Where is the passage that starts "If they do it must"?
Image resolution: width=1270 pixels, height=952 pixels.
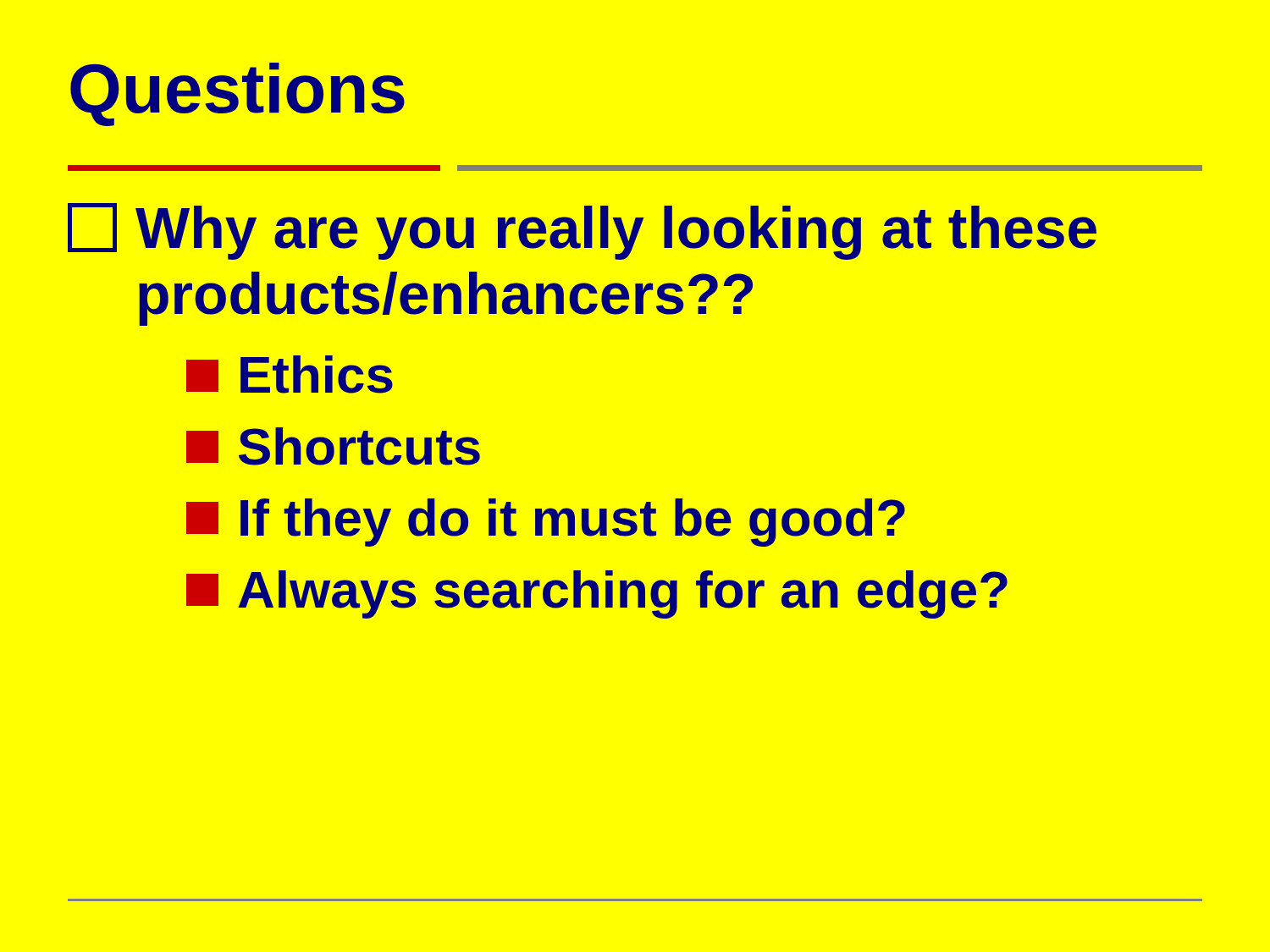[x=547, y=518]
